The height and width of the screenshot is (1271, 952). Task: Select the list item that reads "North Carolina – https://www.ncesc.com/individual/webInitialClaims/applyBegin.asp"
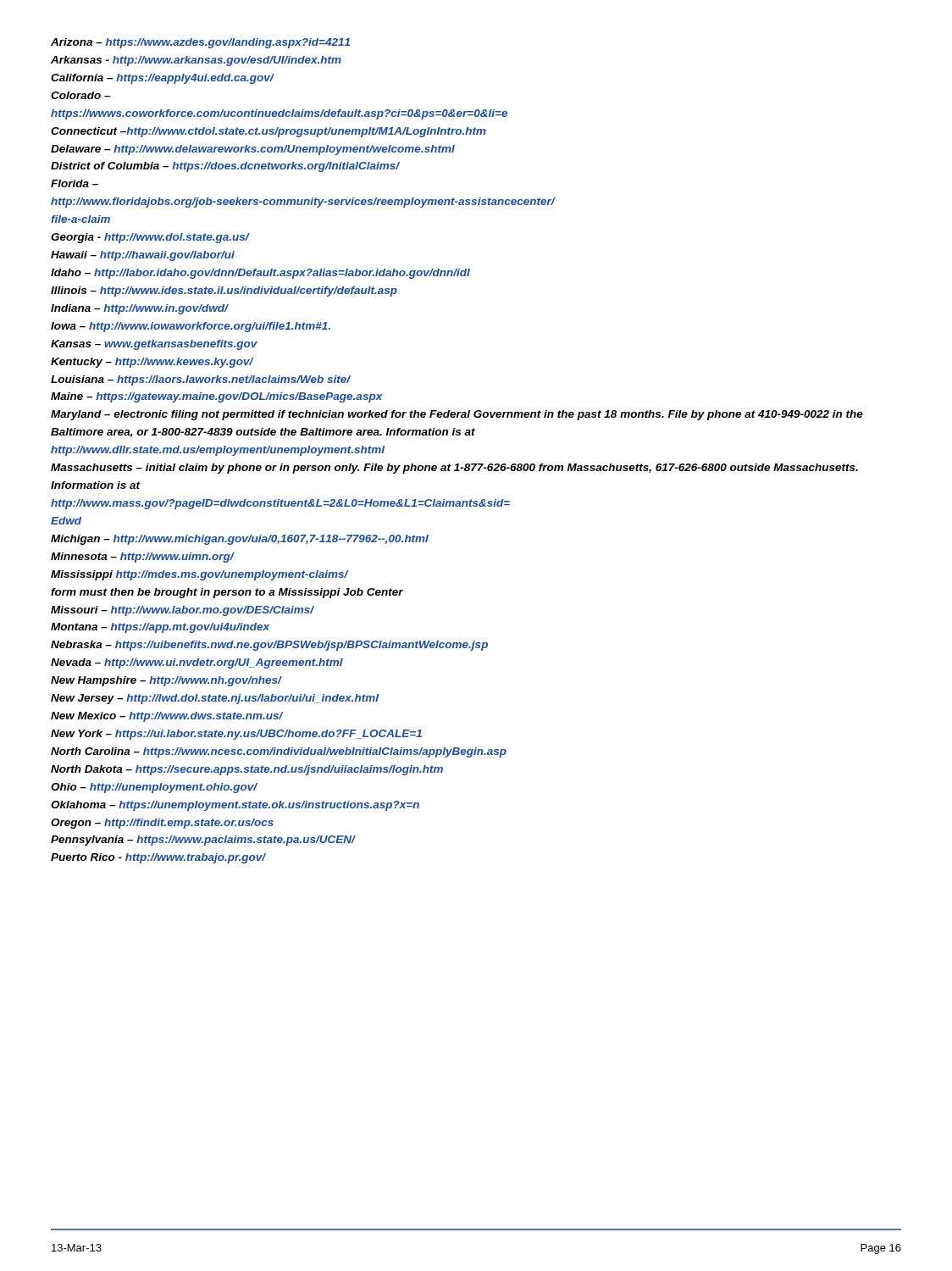click(279, 751)
